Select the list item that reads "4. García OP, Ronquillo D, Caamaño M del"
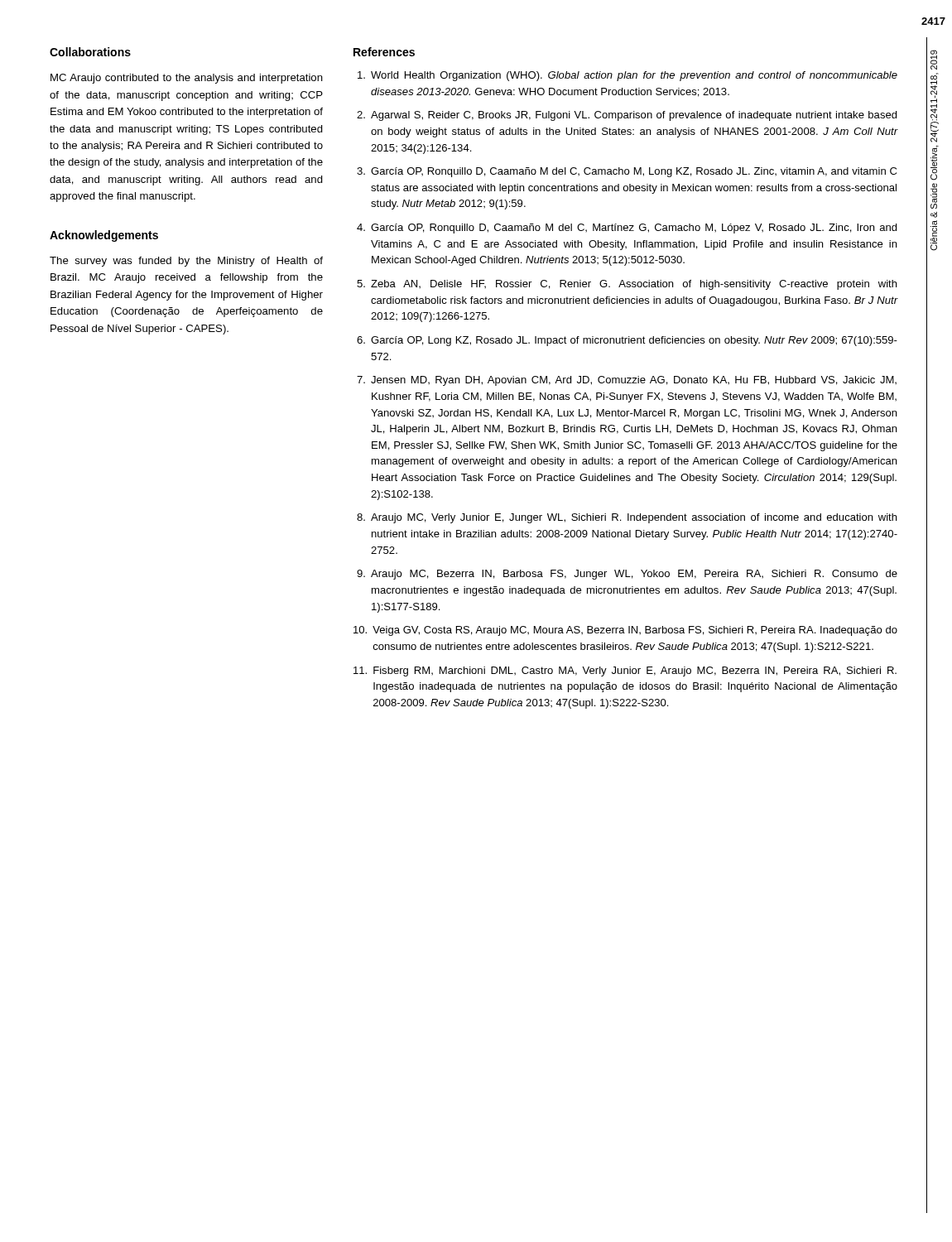Image resolution: width=952 pixels, height=1242 pixels. point(625,244)
